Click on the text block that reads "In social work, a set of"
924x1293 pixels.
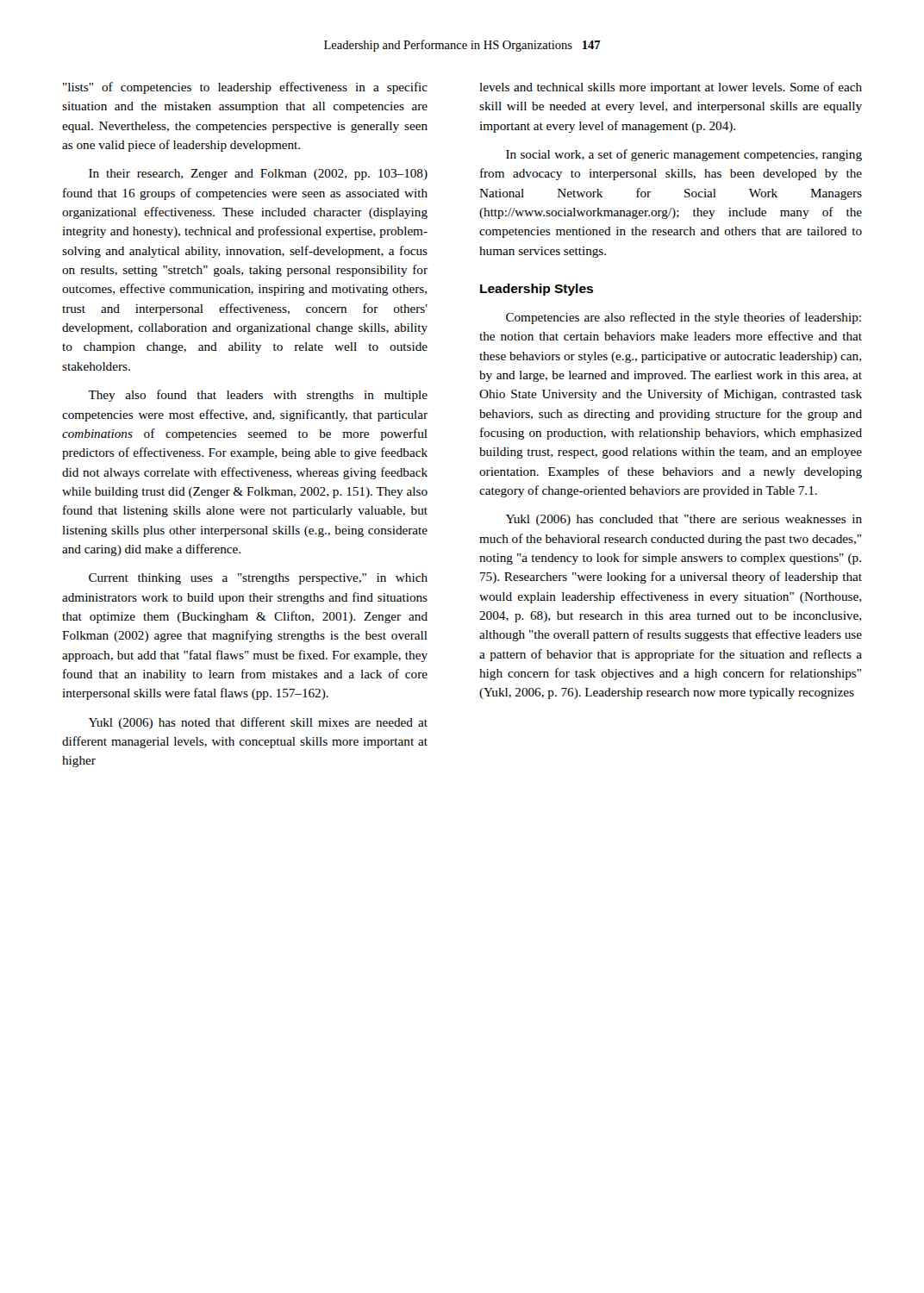point(671,203)
